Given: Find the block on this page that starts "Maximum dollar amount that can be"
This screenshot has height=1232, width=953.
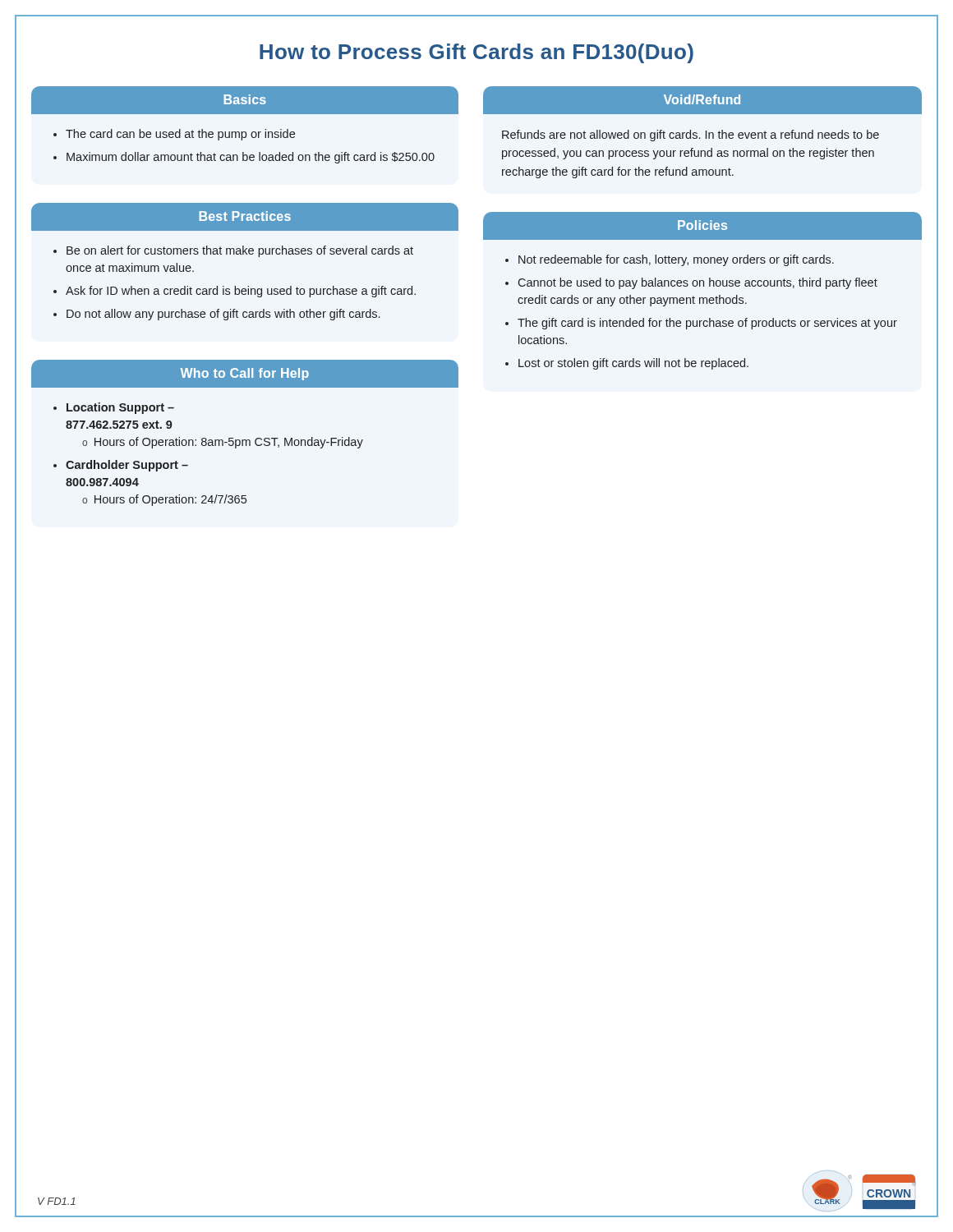Looking at the screenshot, I should (250, 157).
